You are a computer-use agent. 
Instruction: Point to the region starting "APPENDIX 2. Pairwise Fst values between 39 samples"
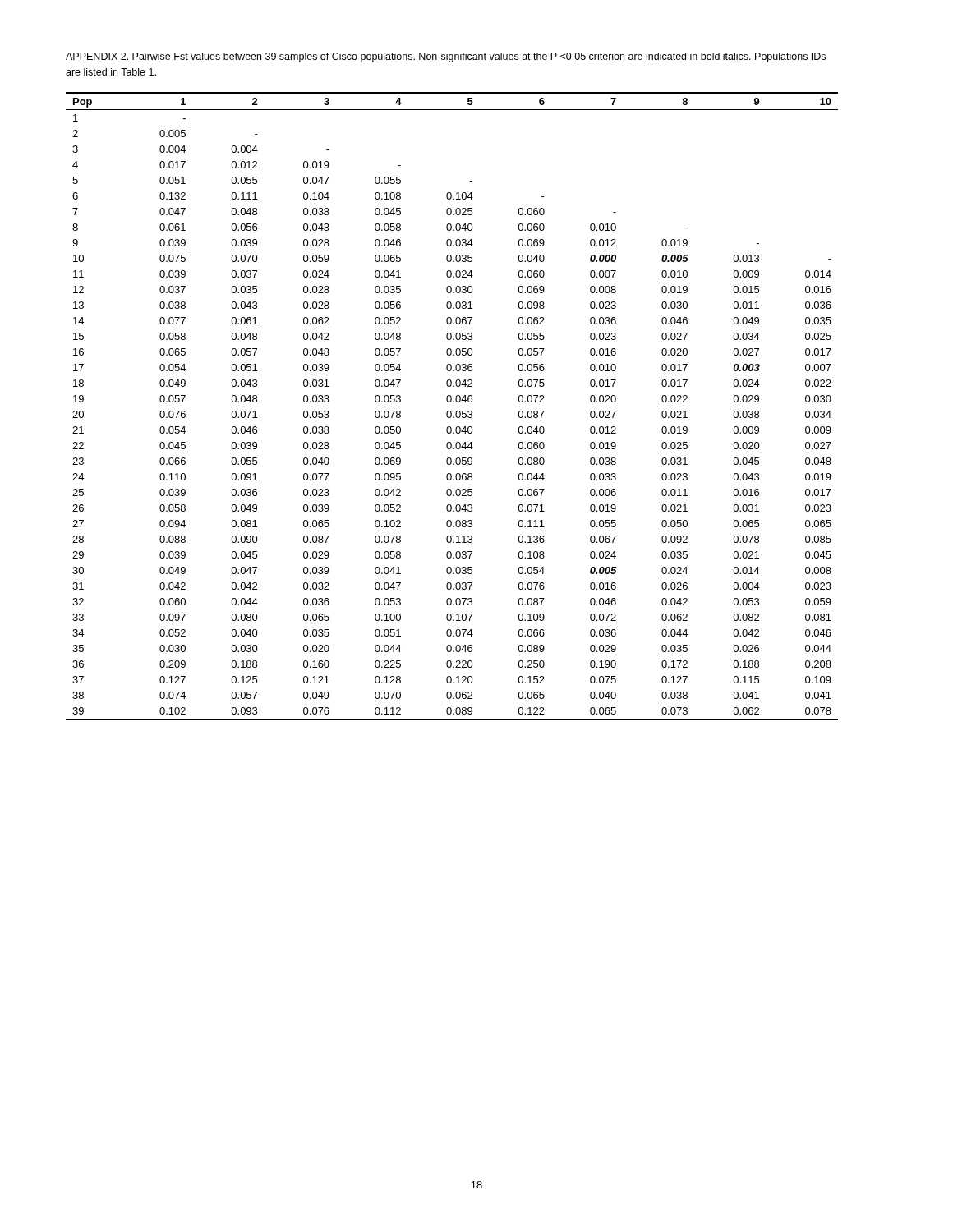coord(446,64)
